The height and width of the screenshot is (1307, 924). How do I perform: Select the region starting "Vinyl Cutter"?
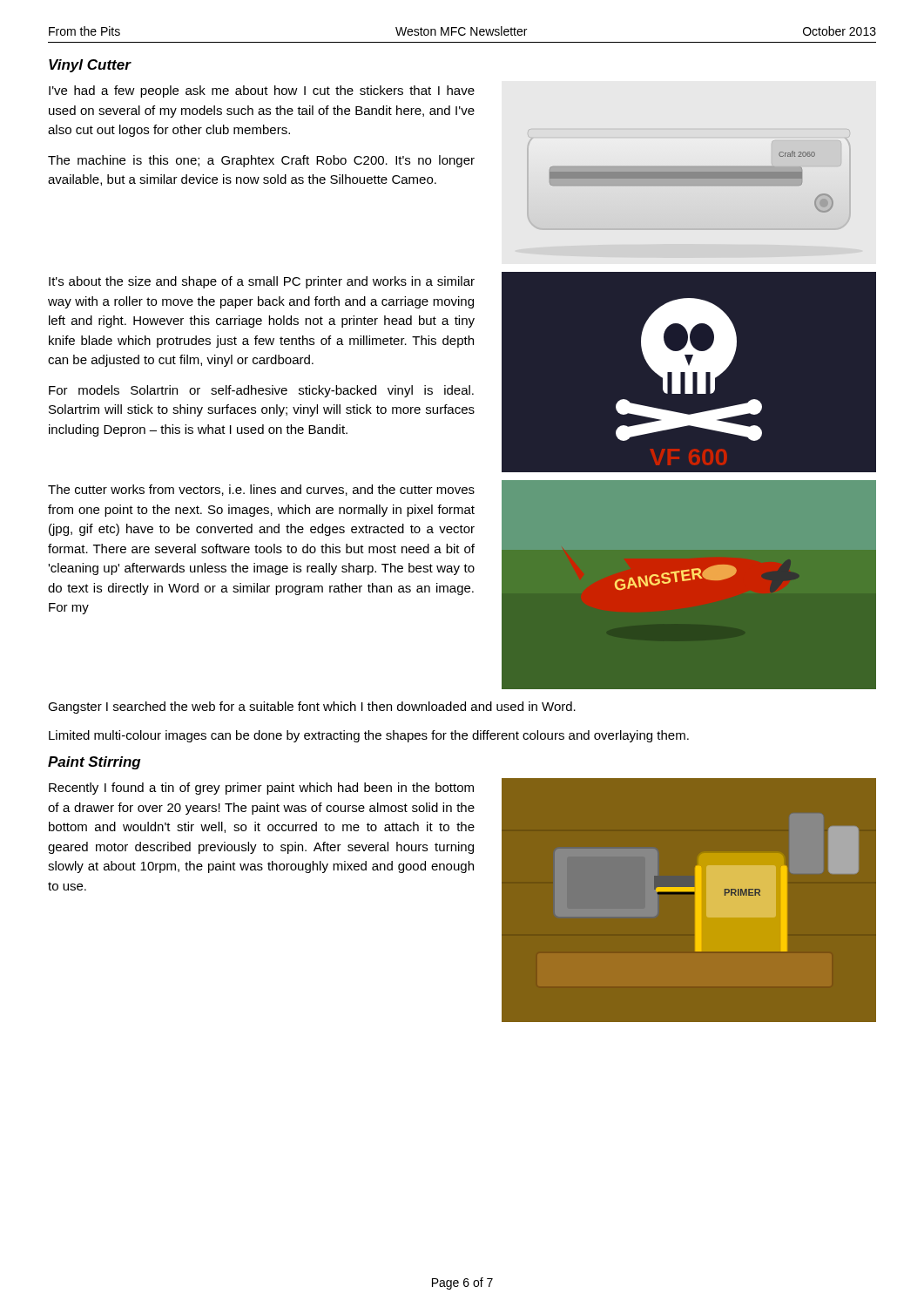[x=89, y=65]
